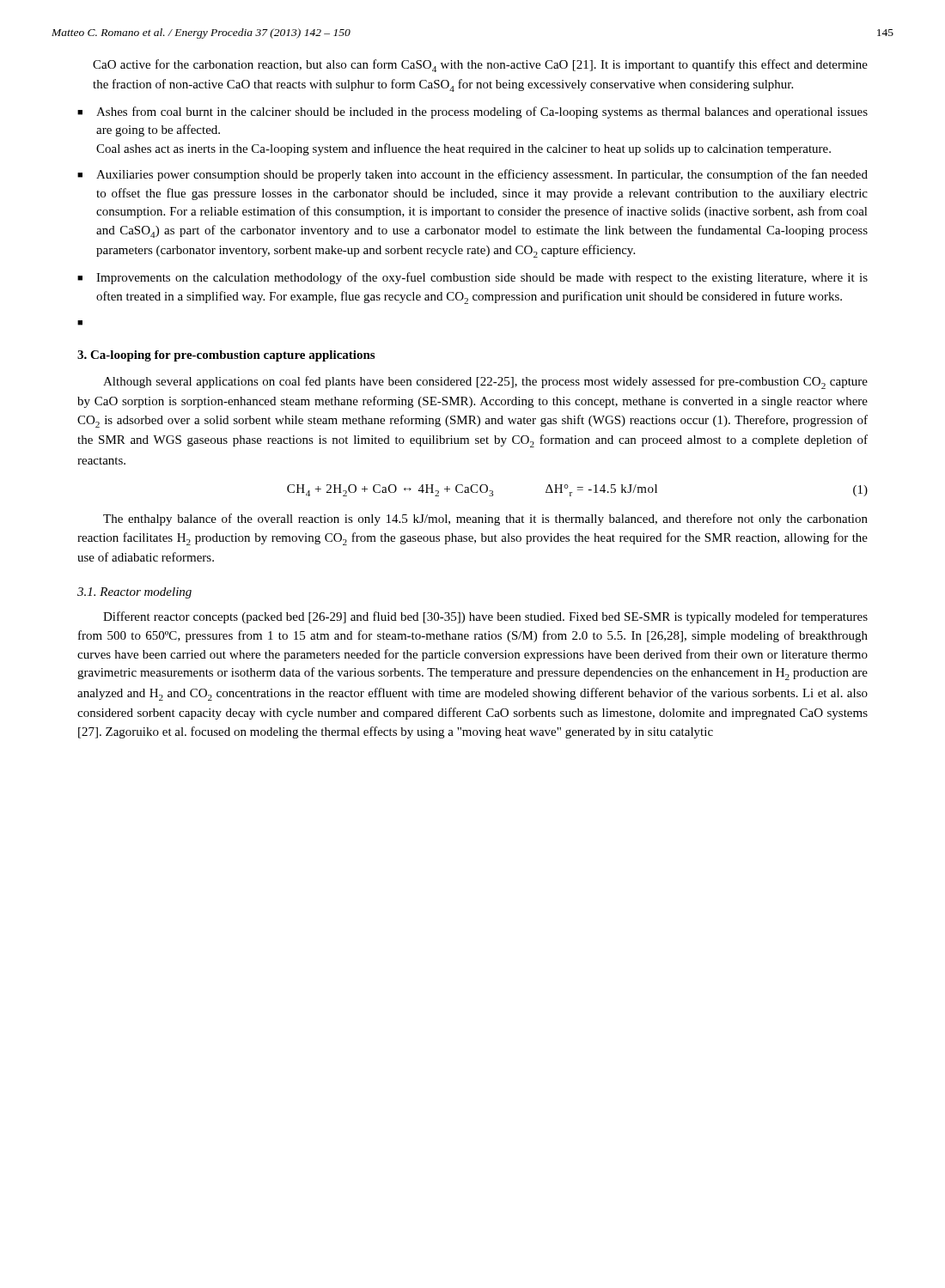Screen dimensions: 1288x945
Task: Click the passage that begins "The enthalpy balance of"
Action: point(472,538)
